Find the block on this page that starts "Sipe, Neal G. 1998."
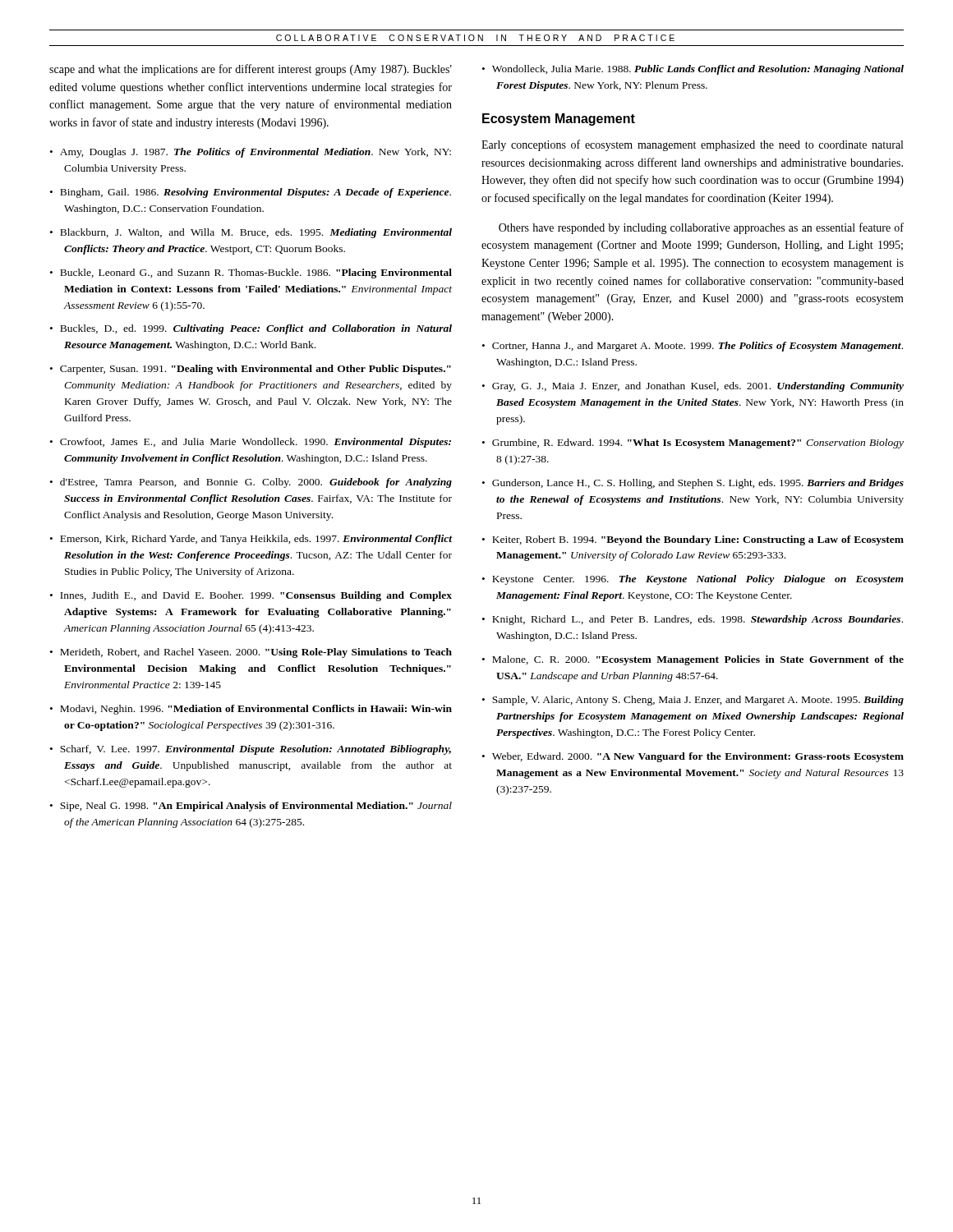This screenshot has height=1232, width=953. (256, 813)
